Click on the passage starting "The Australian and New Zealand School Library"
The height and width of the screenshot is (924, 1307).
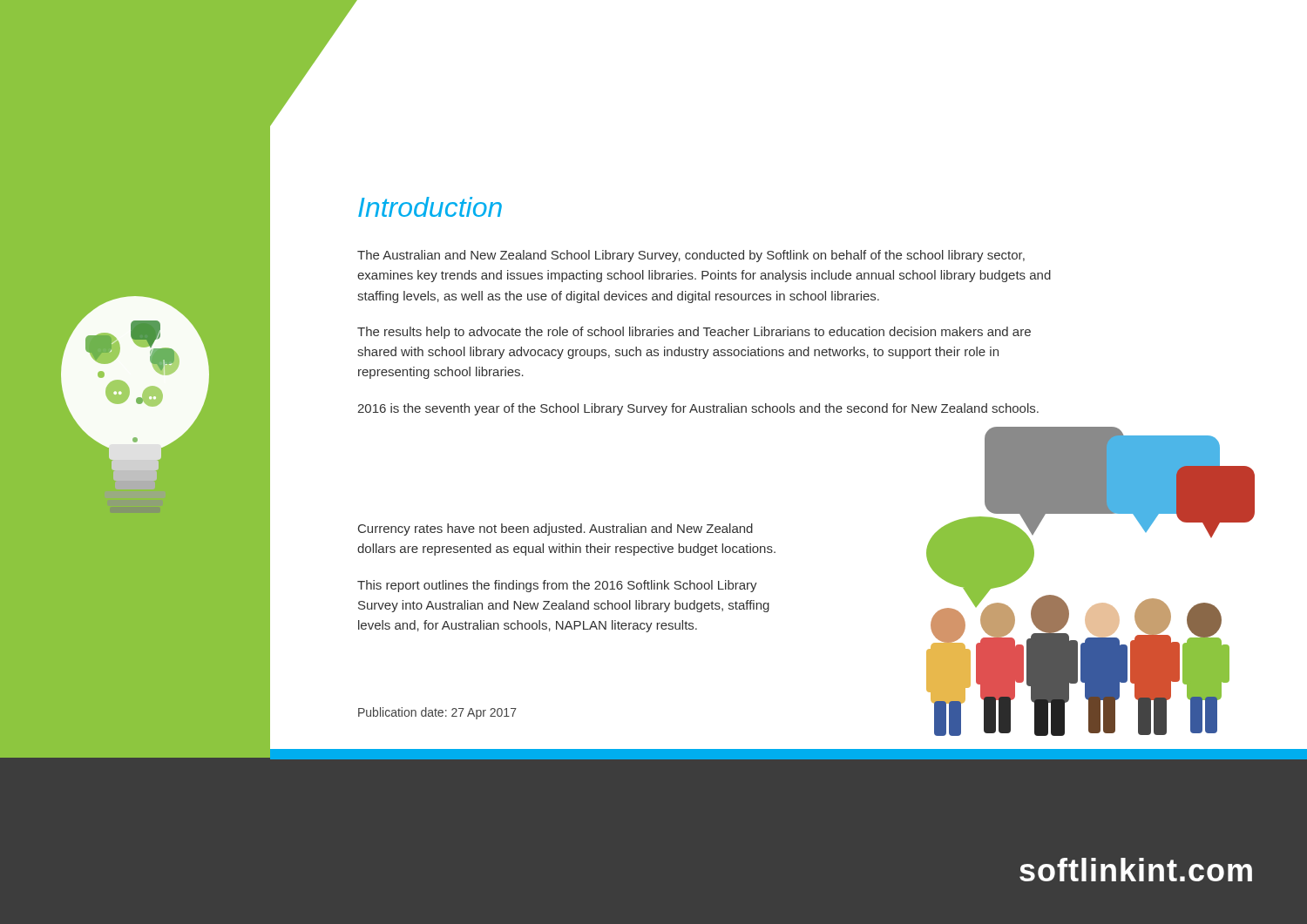click(x=704, y=275)
